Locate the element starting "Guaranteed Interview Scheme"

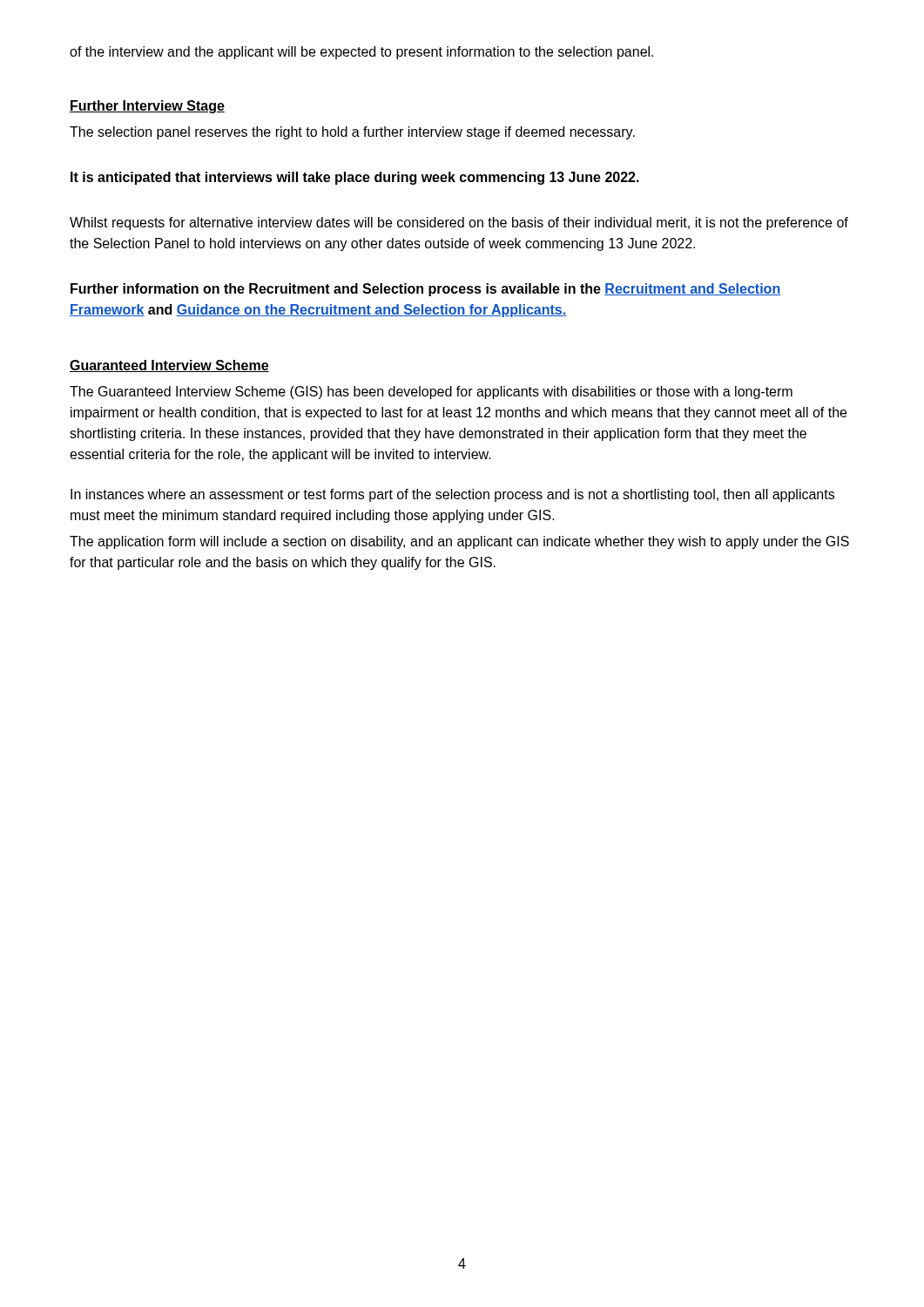click(169, 366)
